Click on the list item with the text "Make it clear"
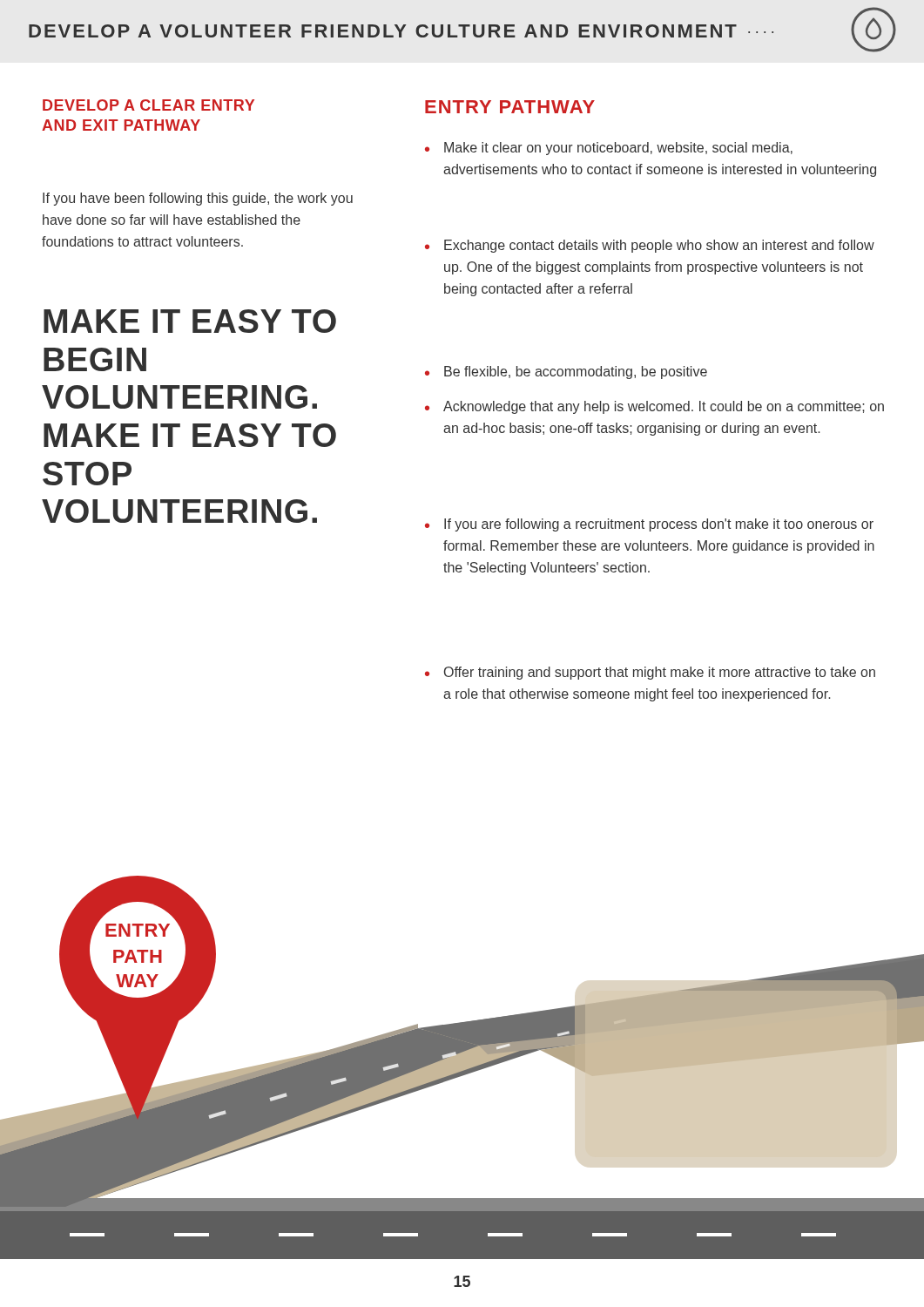Screen dimensions: 1307x924 (655, 159)
